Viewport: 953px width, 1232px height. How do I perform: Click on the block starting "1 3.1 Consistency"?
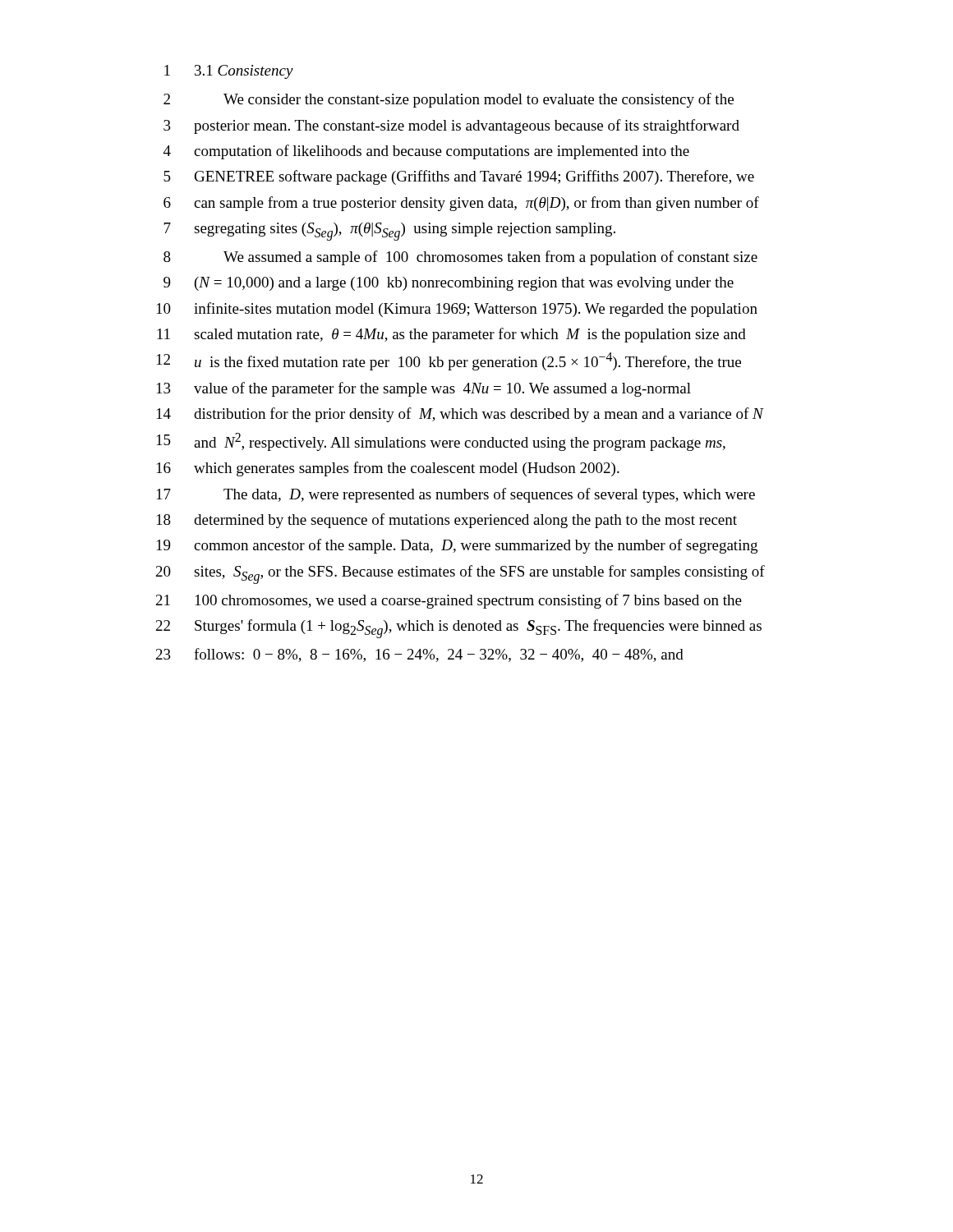(x=229, y=72)
